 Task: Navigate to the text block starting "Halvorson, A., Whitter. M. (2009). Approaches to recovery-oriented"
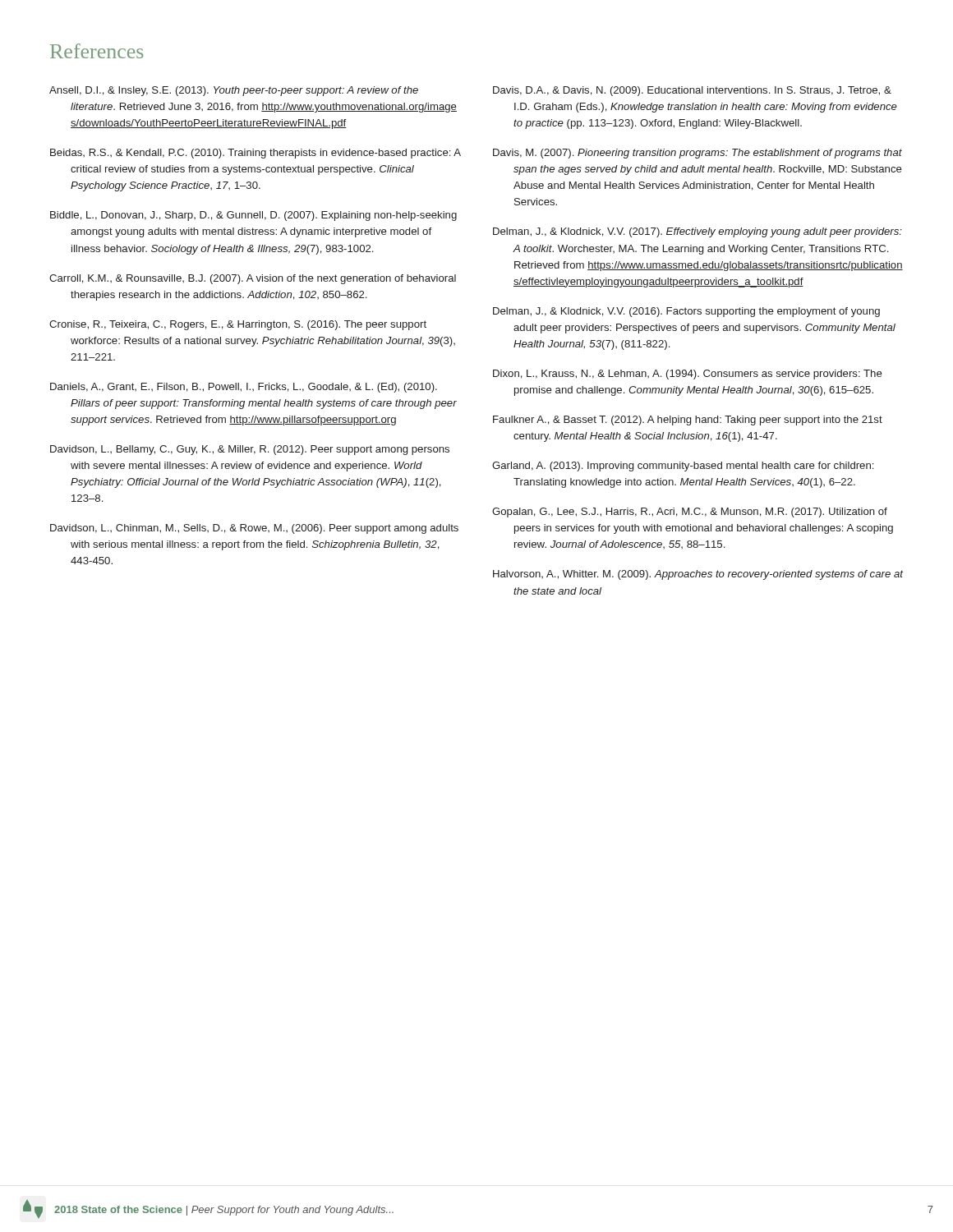pos(697,582)
